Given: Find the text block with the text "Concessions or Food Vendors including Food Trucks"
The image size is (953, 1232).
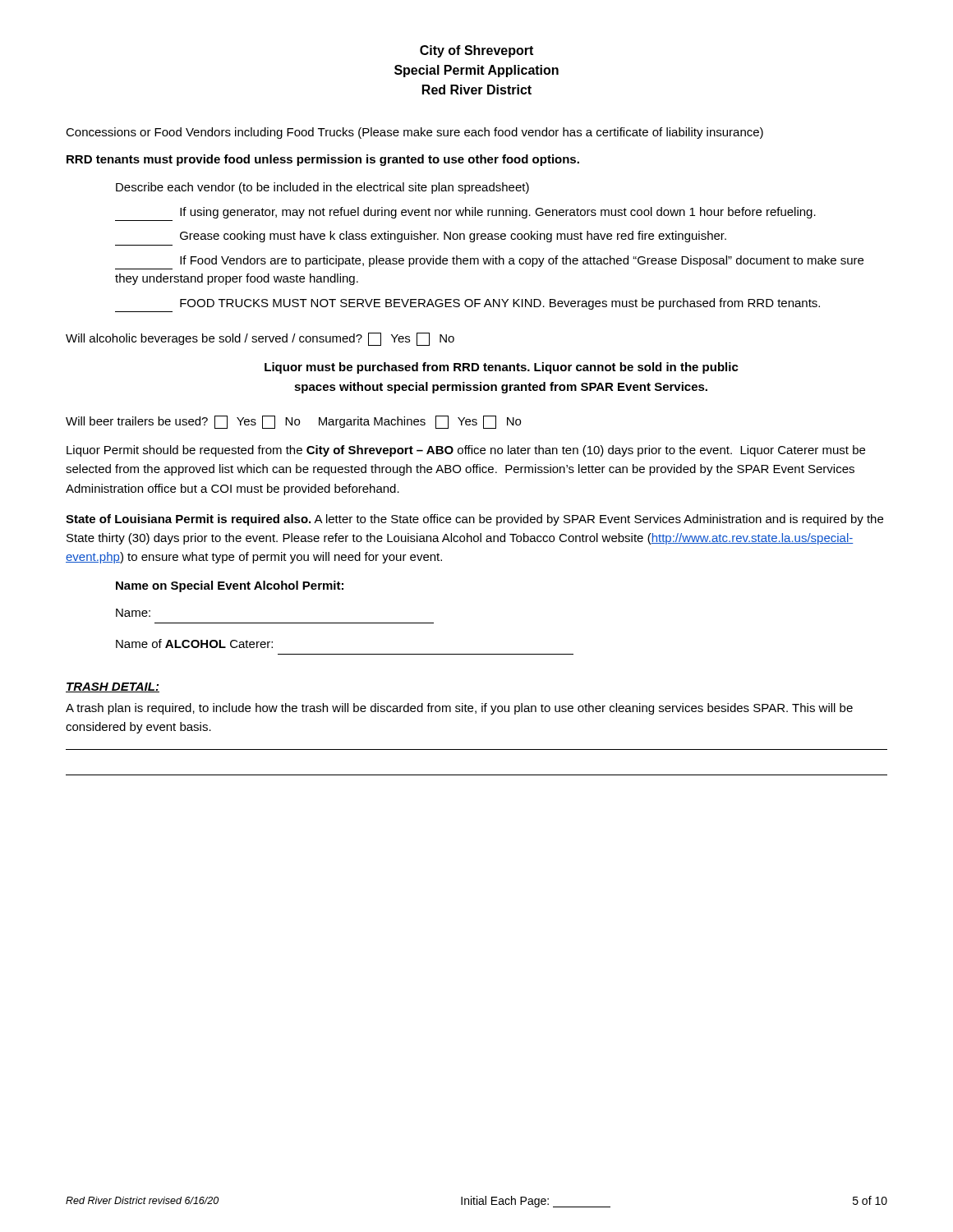Looking at the screenshot, I should tap(415, 132).
